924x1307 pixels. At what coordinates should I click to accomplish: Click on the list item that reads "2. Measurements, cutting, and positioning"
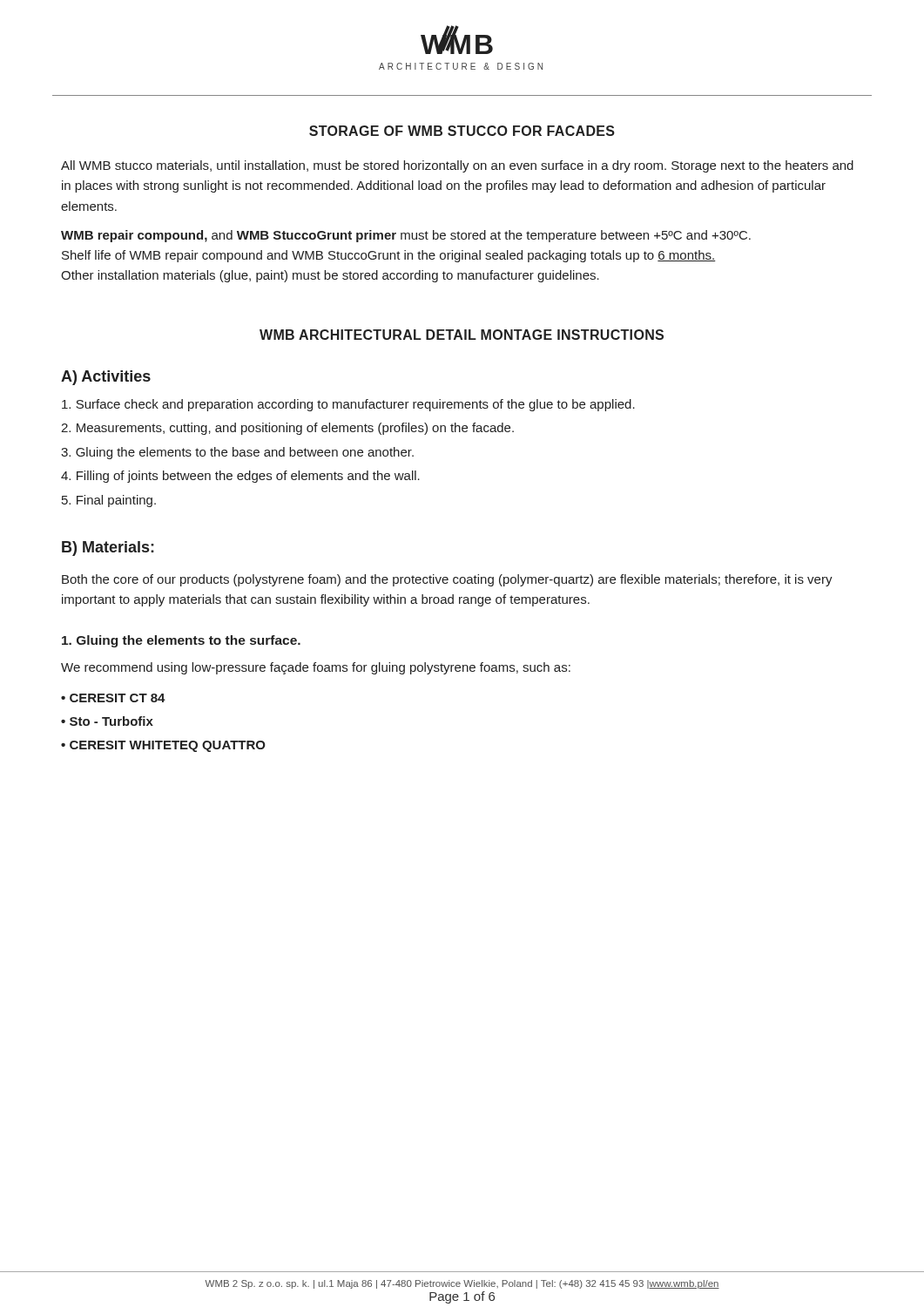288,427
